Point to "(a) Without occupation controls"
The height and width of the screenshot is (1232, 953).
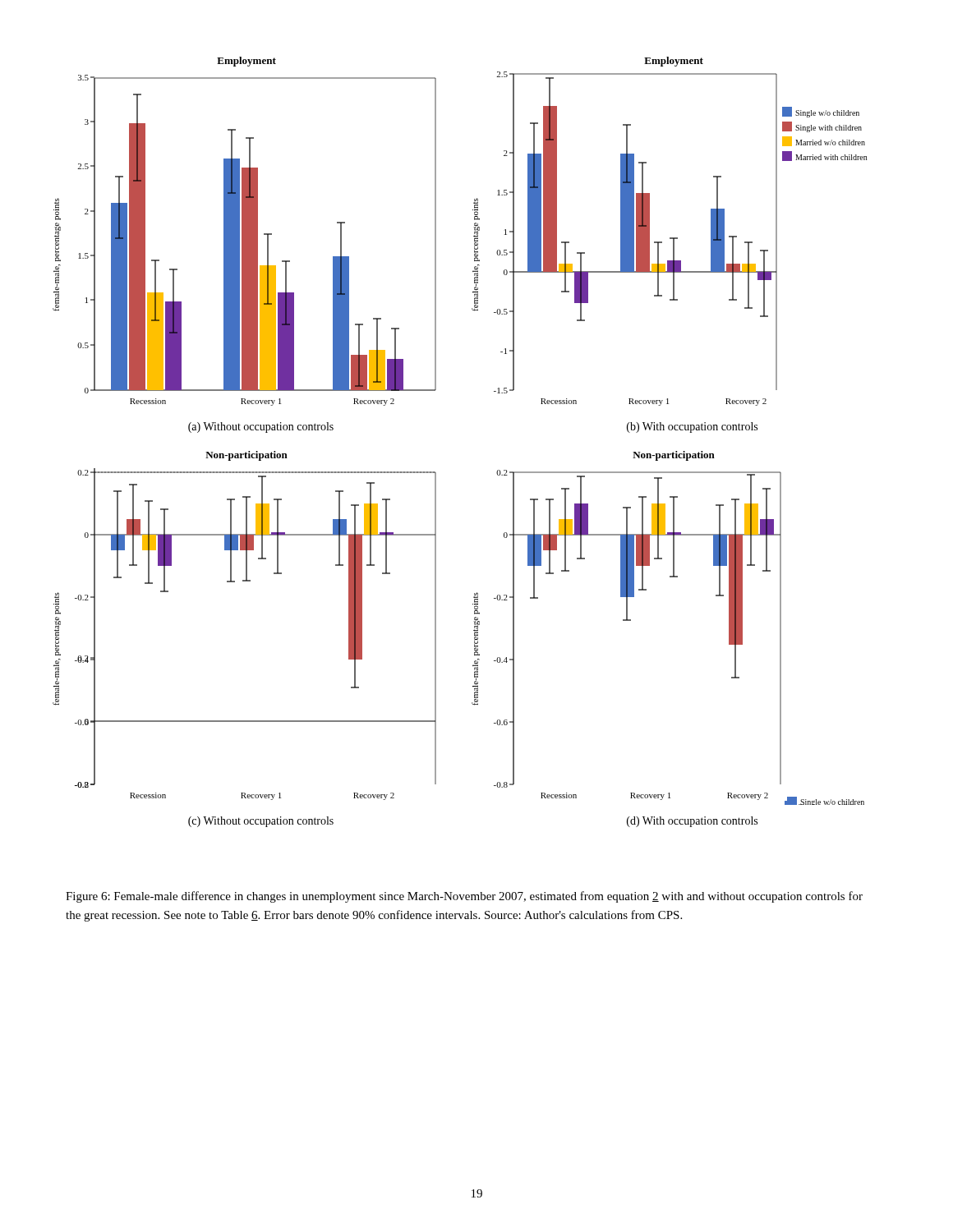261,427
